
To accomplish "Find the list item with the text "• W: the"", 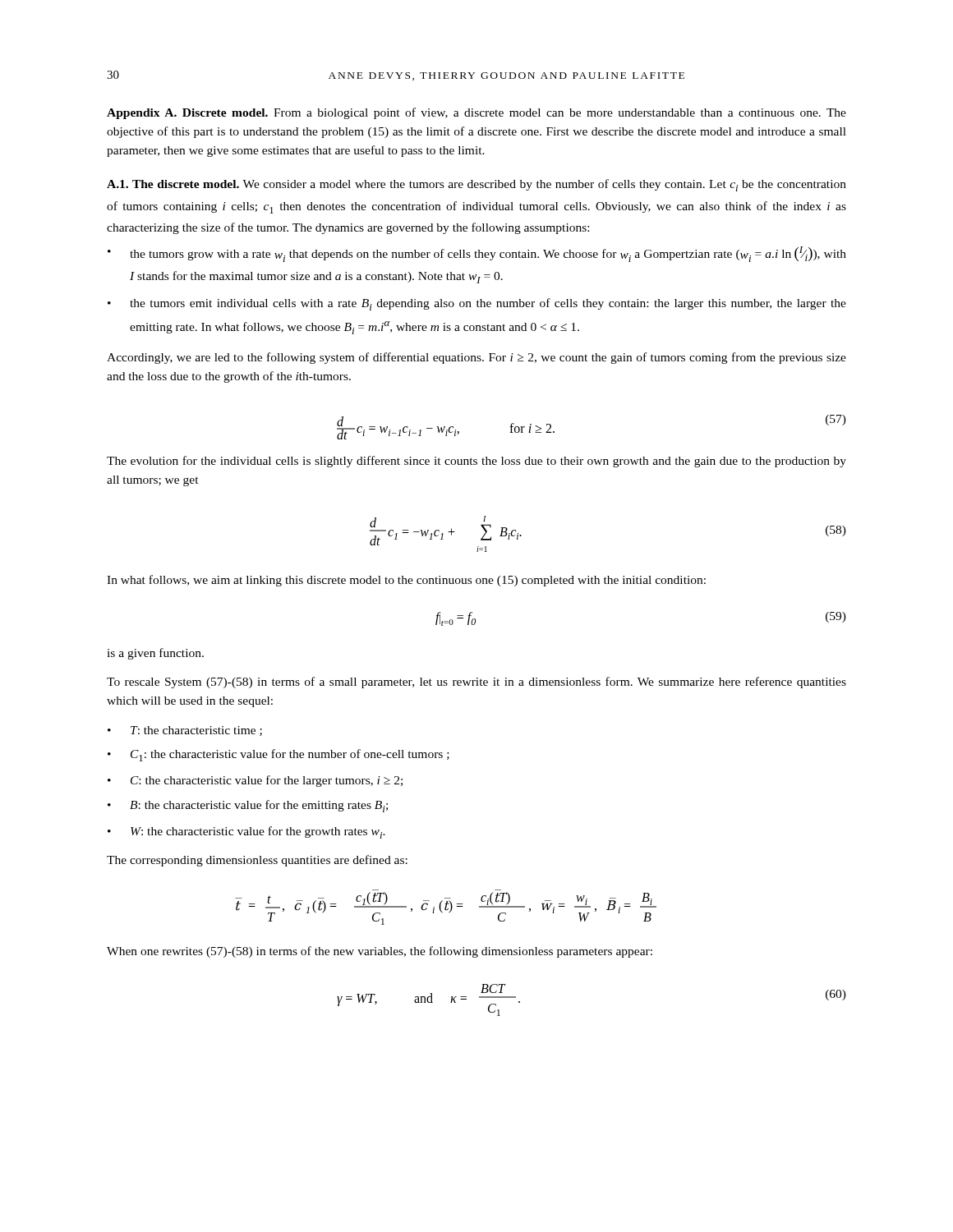I will pyautogui.click(x=246, y=832).
